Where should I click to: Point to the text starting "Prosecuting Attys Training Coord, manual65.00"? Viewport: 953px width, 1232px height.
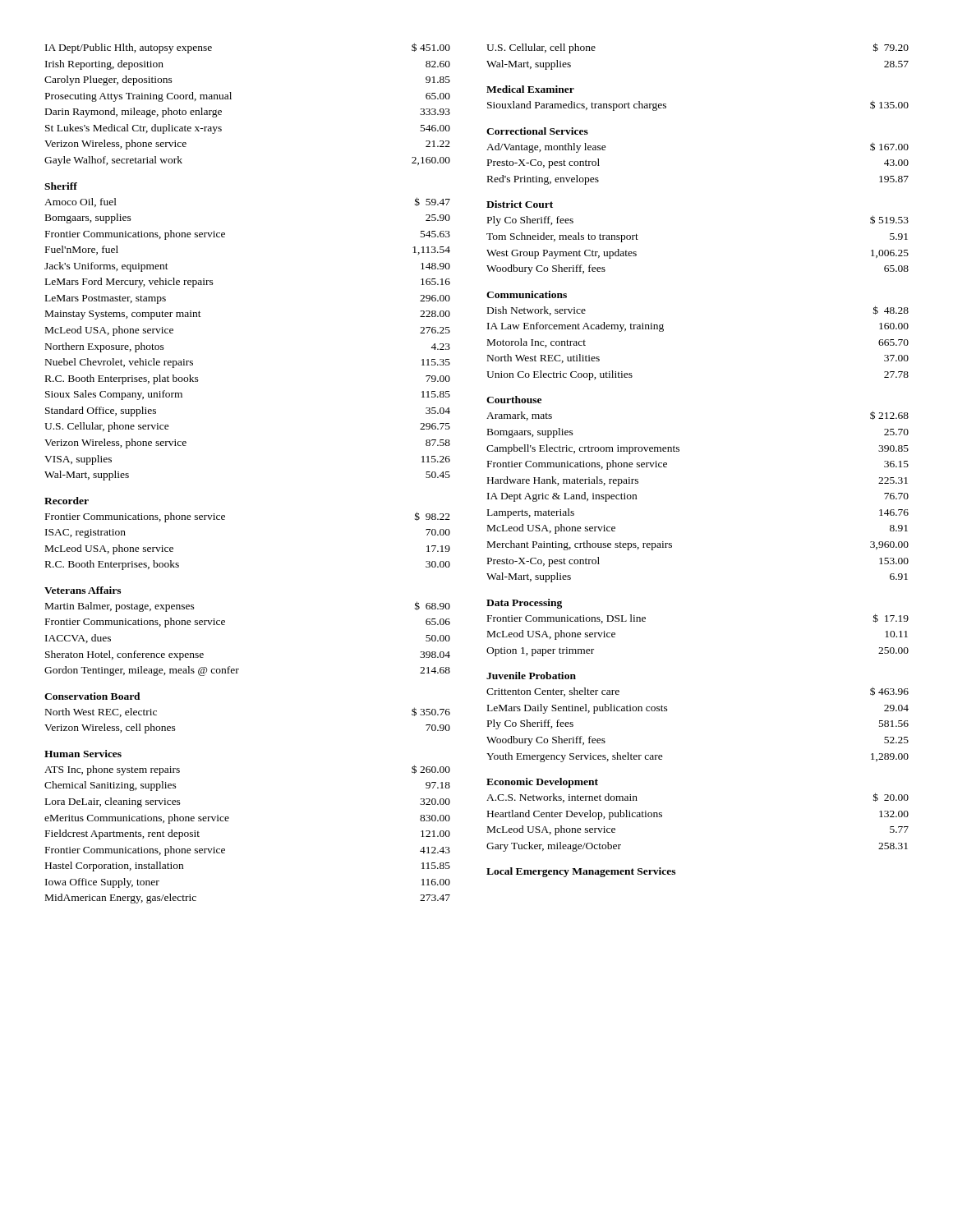[x=134, y=97]
